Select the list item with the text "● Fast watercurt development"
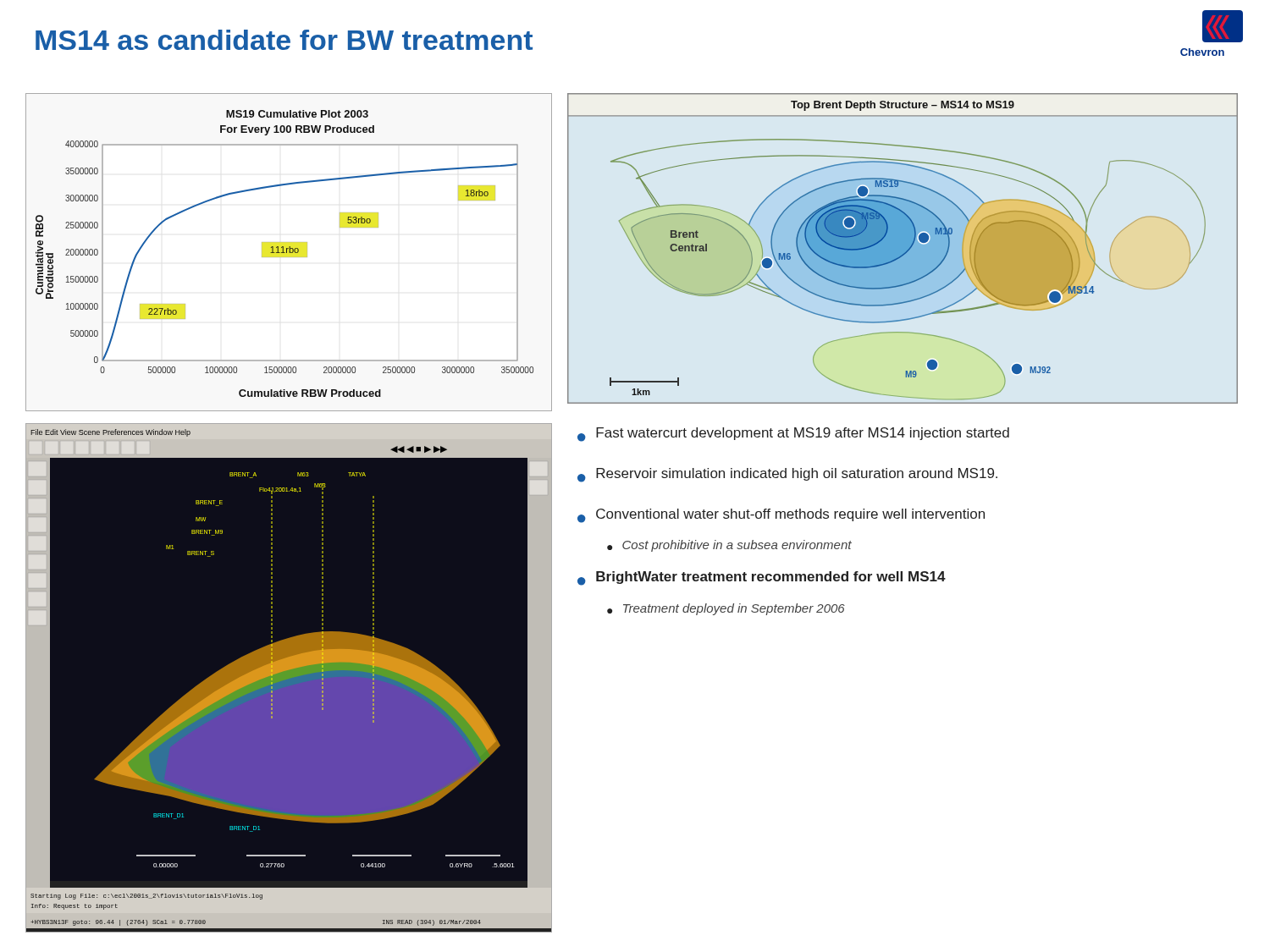This screenshot has width=1270, height=952. pyautogui.click(x=793, y=437)
